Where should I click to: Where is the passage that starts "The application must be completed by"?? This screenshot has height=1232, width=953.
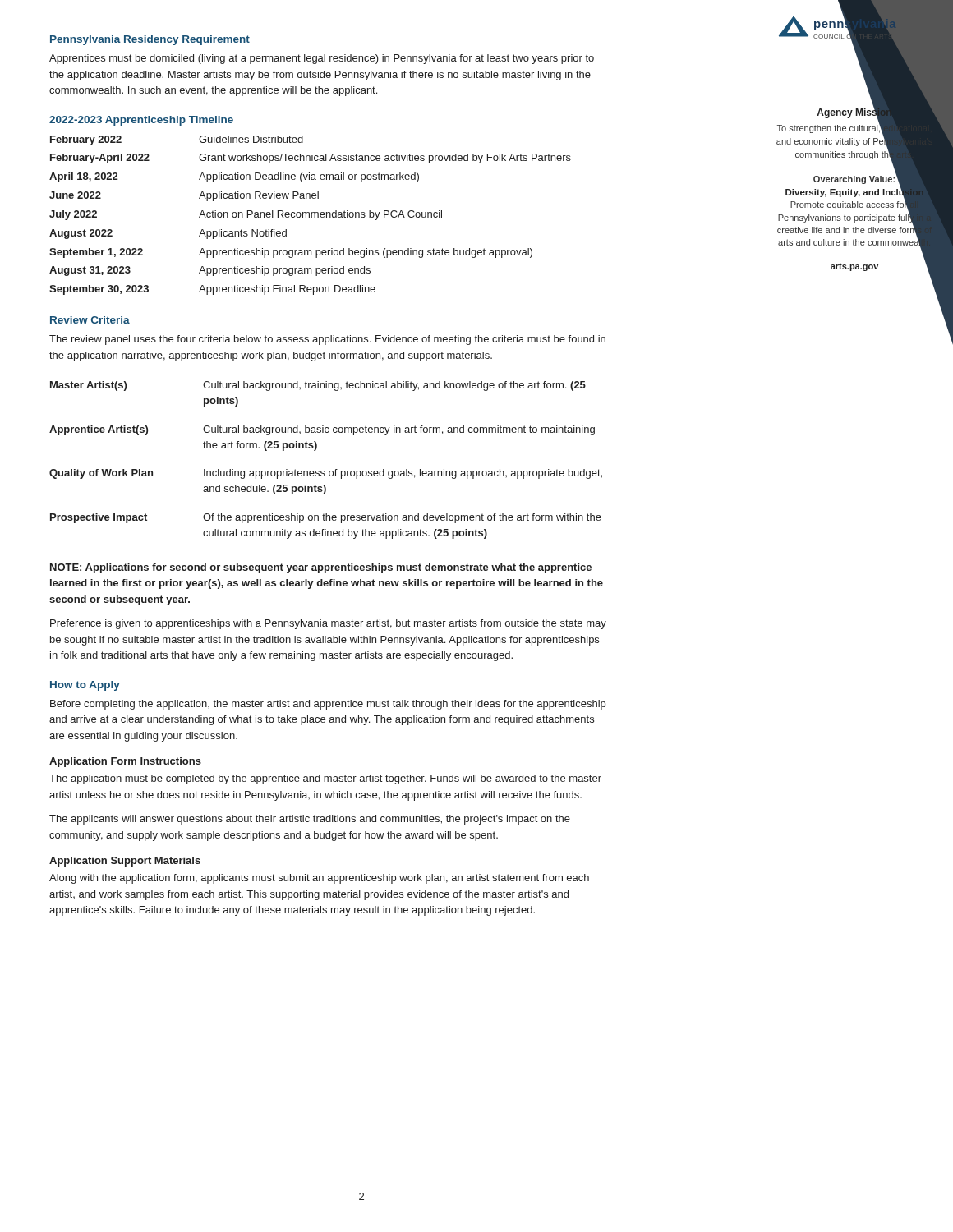pos(329,807)
